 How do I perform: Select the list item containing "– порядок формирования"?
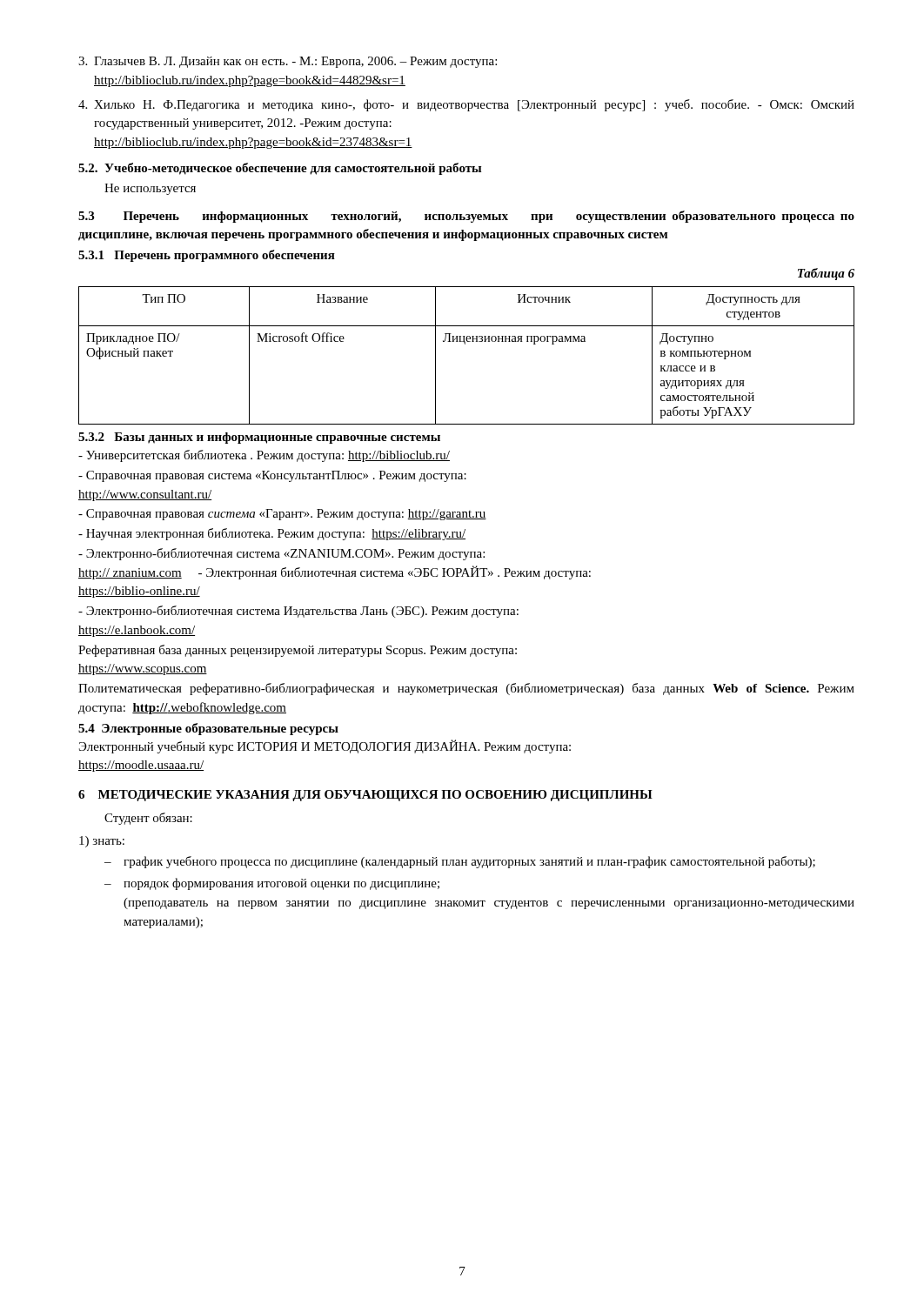coord(466,903)
